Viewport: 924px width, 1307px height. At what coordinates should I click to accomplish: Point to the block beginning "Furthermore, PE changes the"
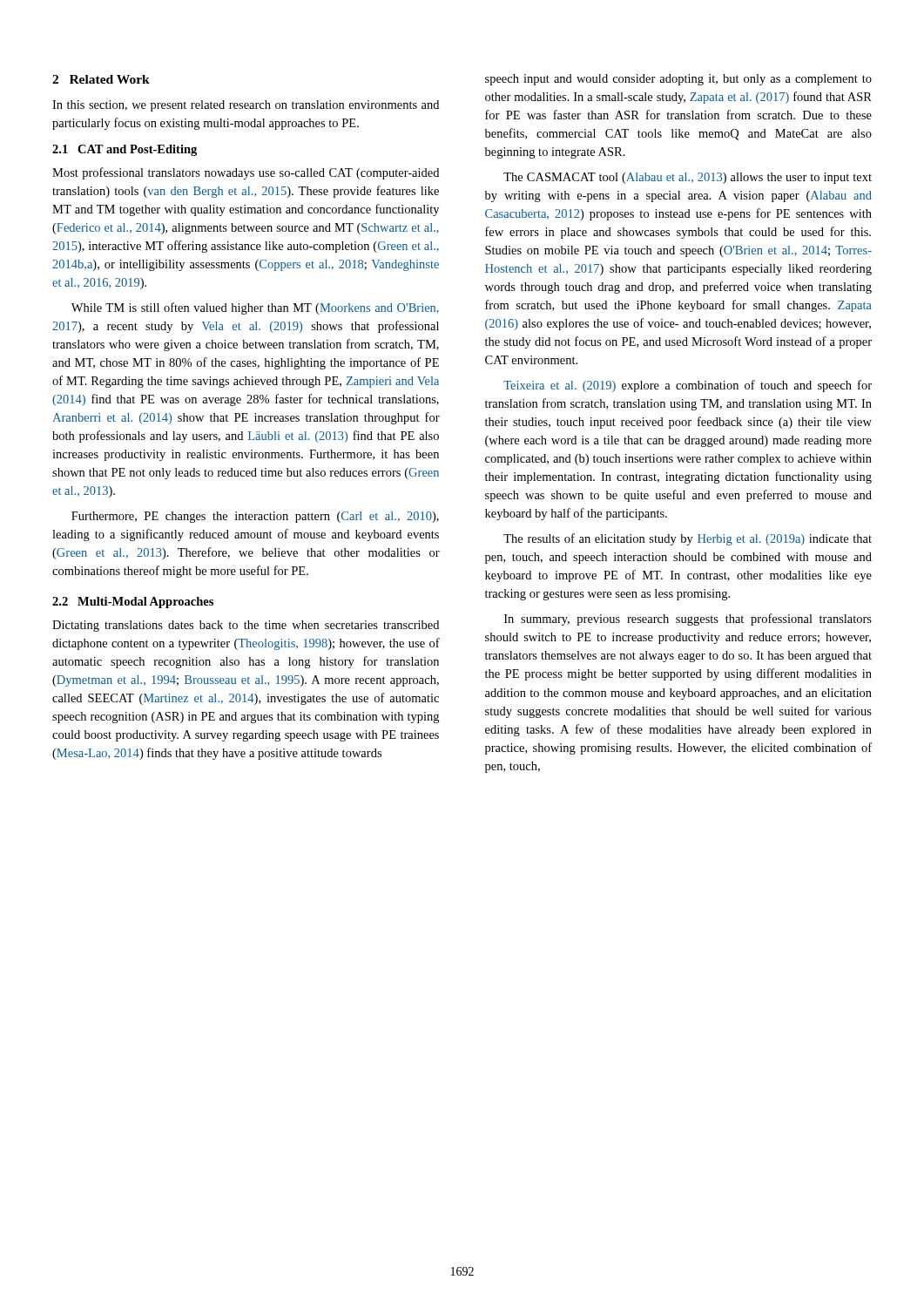[x=246, y=544]
